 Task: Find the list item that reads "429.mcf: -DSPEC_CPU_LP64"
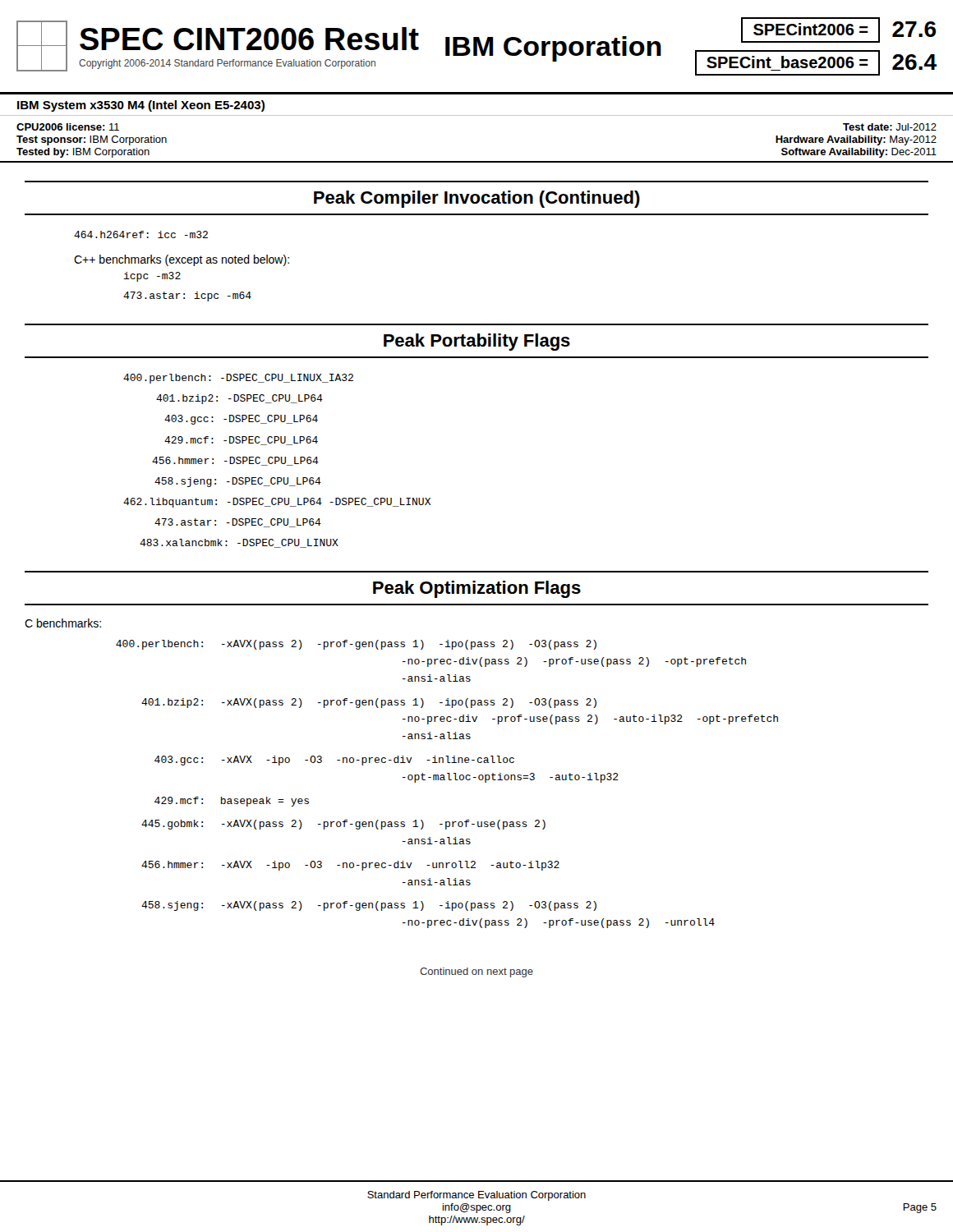coord(241,440)
